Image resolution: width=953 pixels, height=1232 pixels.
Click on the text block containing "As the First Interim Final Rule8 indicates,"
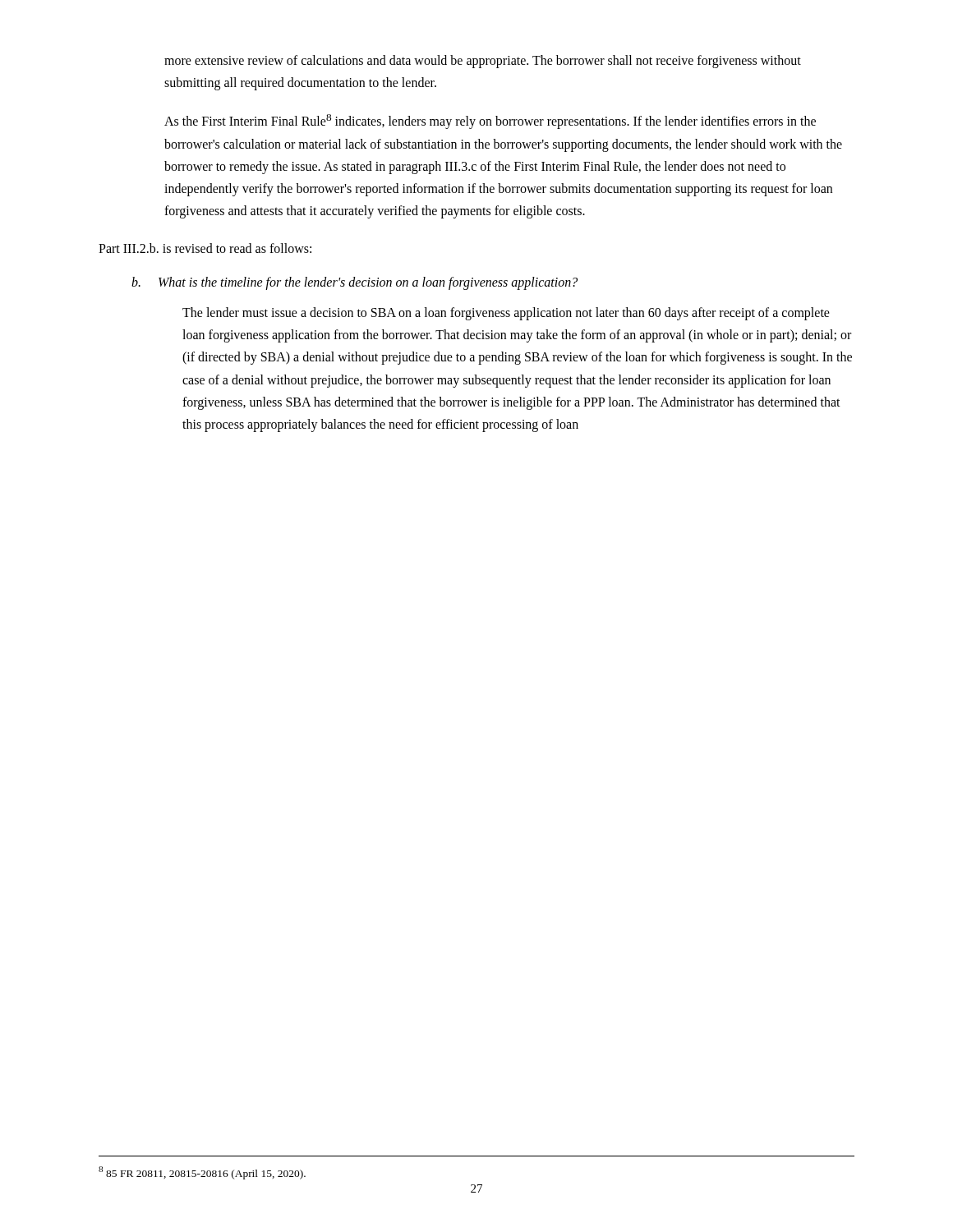[503, 165]
